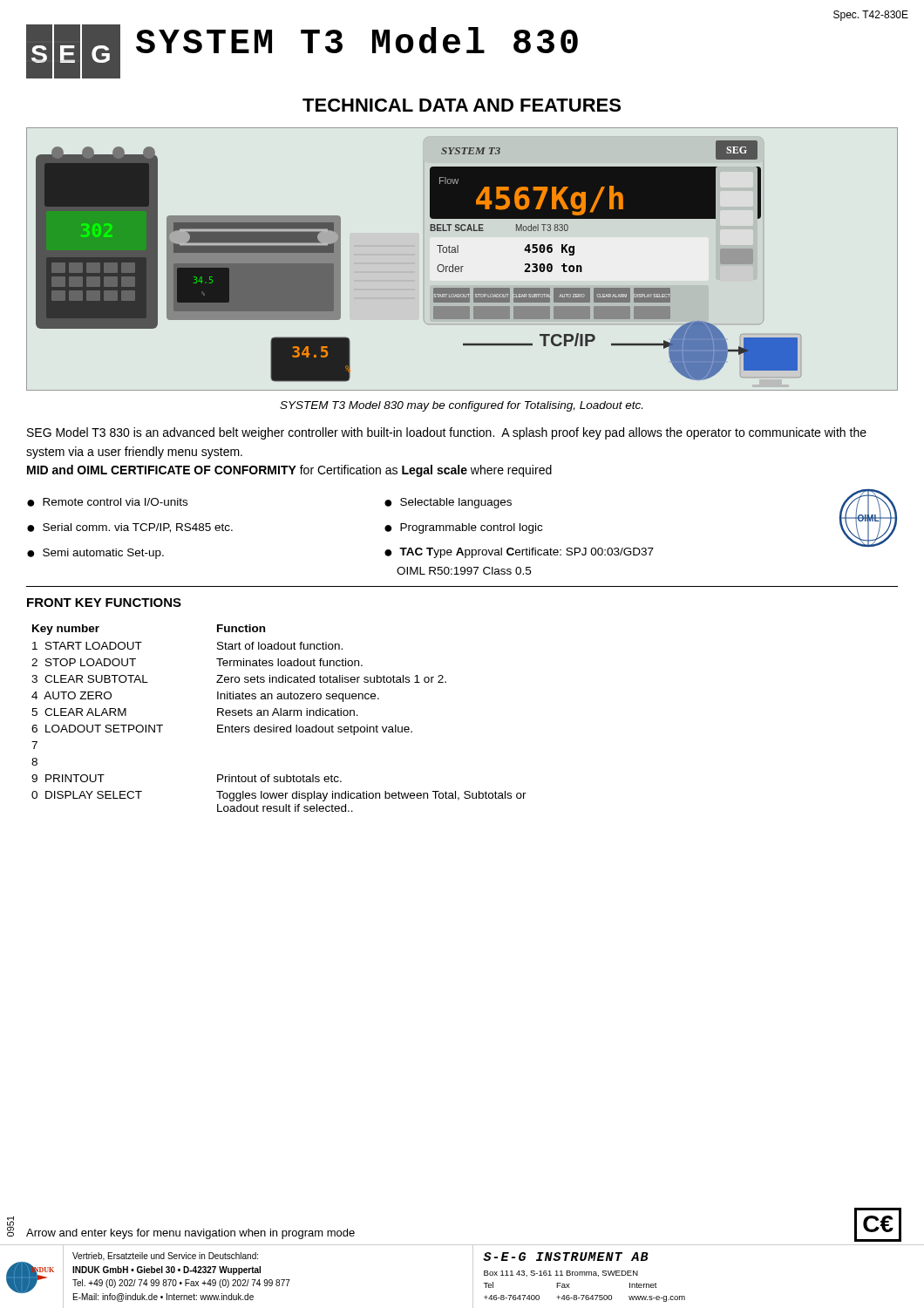
Task: Locate the text "● Semi automatic Set-up."
Action: tap(95, 553)
